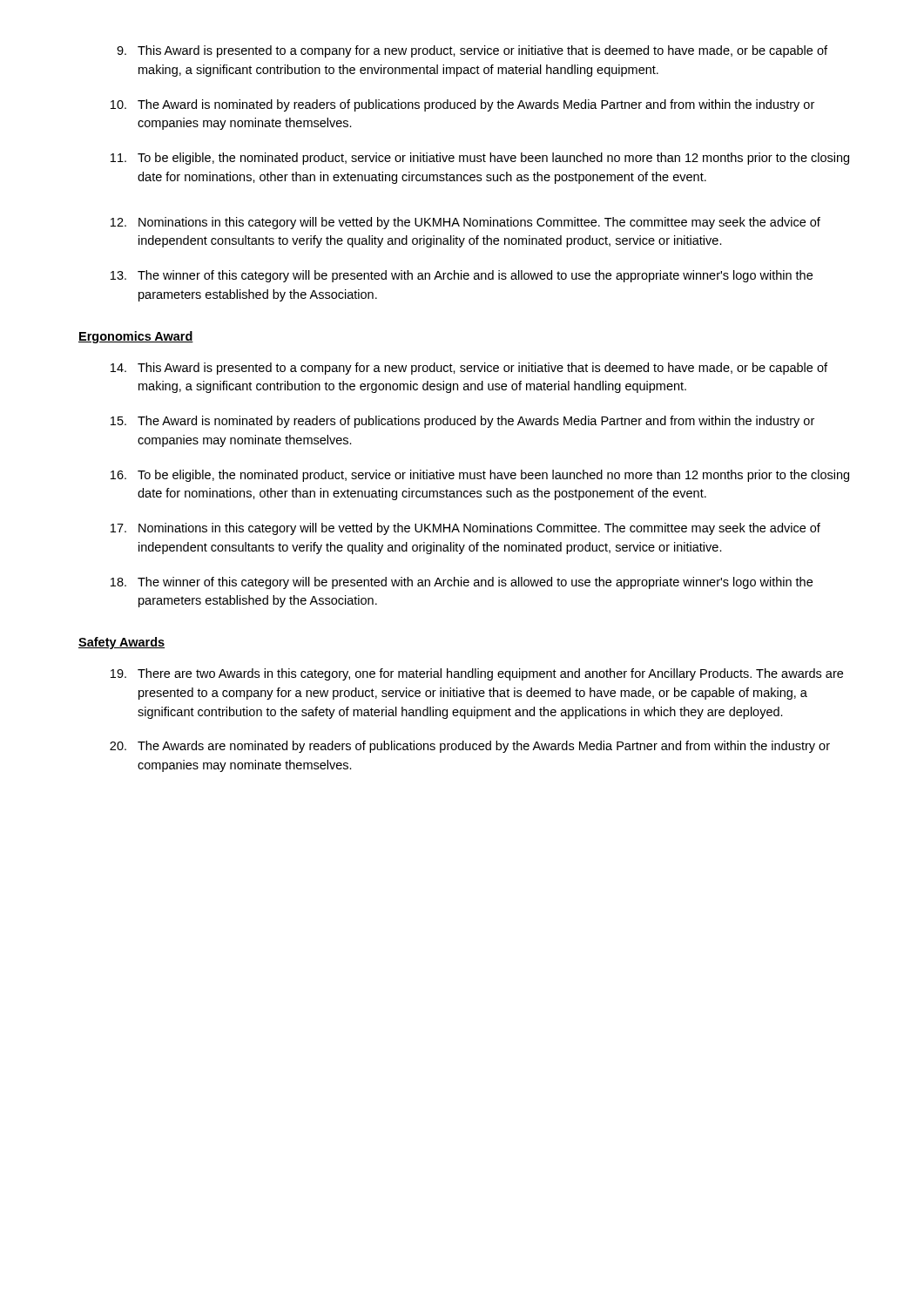Where is the passage that starts "16. To be eligible, the"?

click(471, 485)
